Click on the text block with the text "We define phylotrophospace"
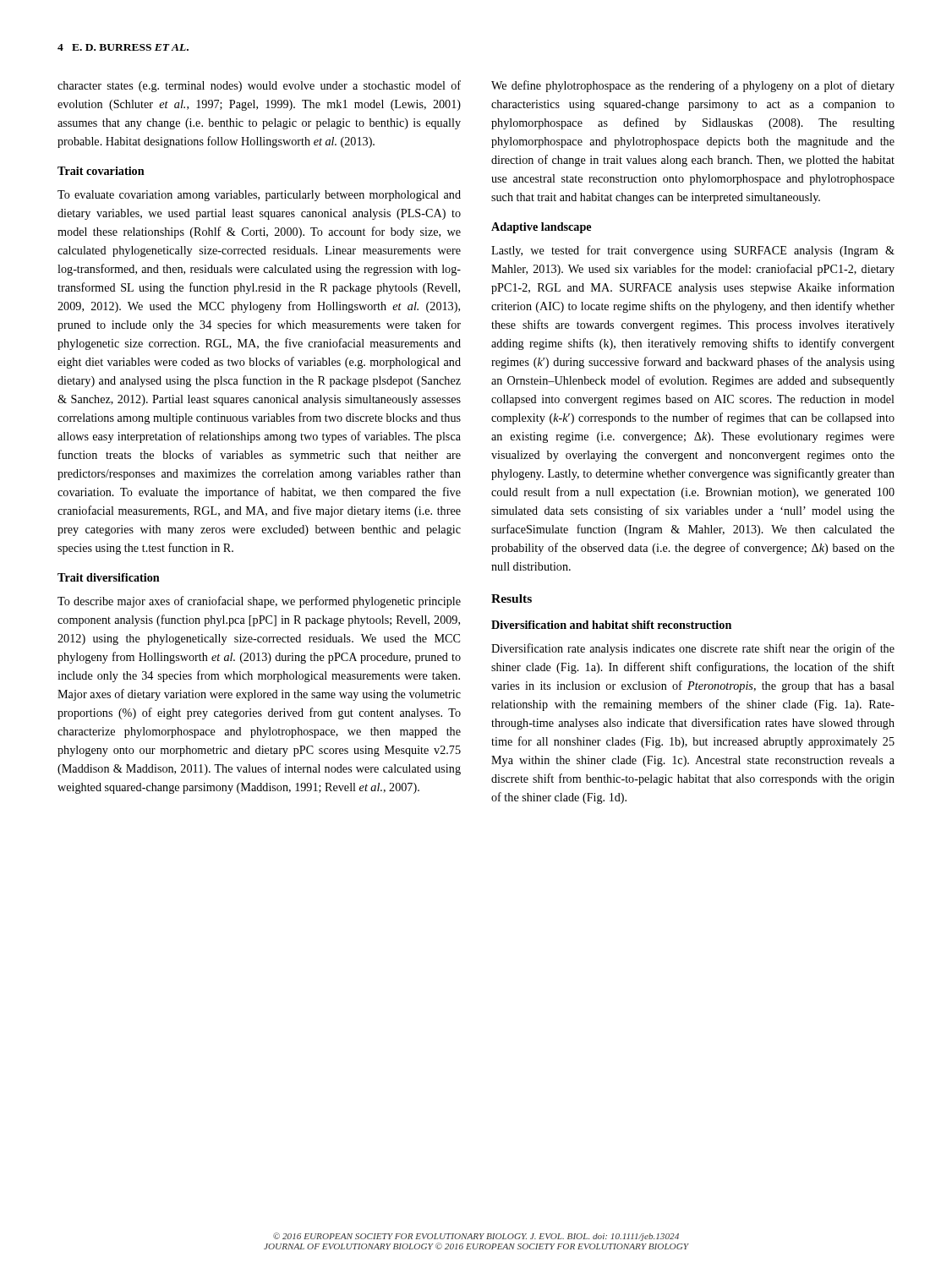Image resolution: width=952 pixels, height=1268 pixels. click(x=693, y=141)
